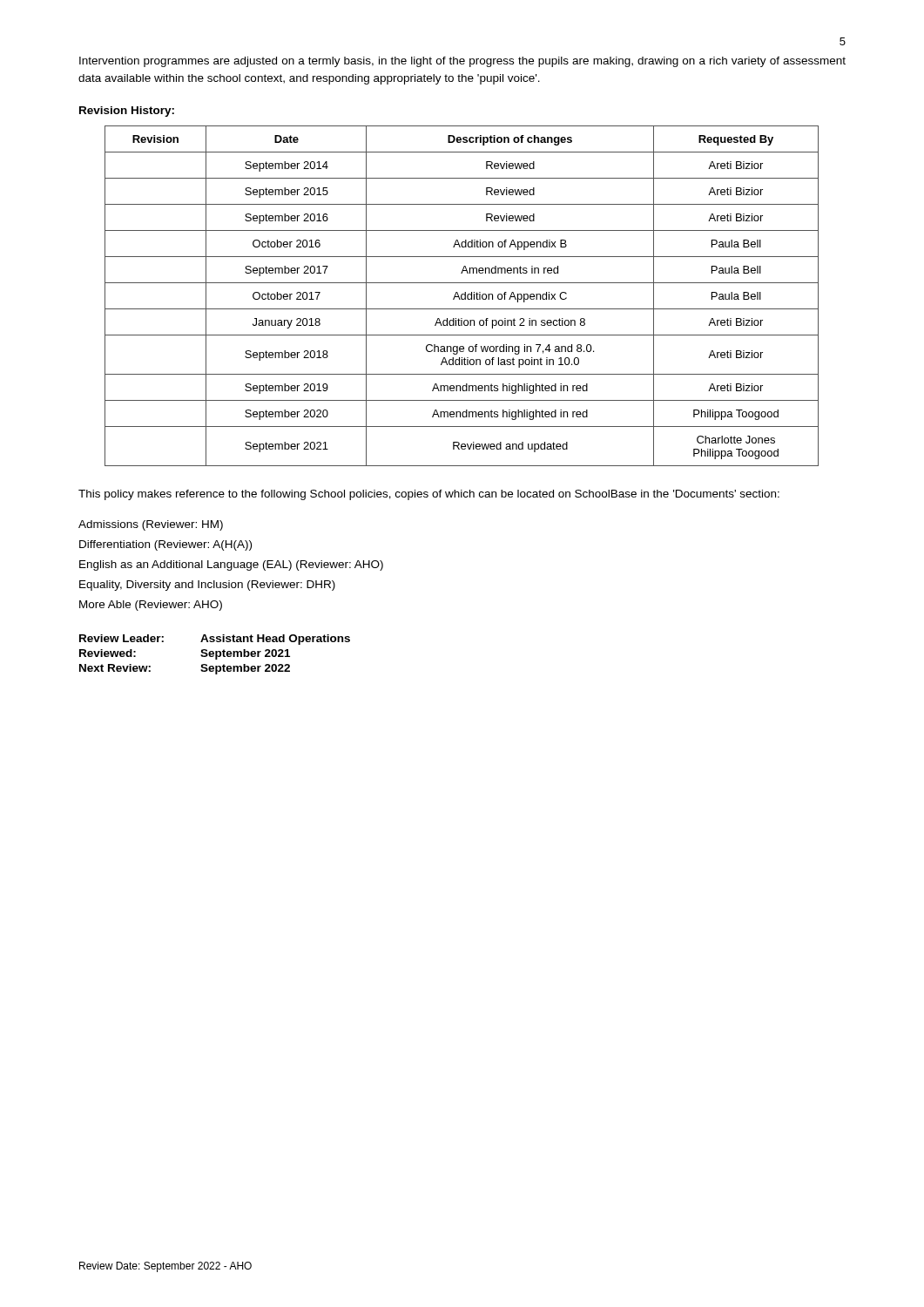Navigate to the text block starting "Equality, Diversity and Inclusion (Reviewer: DHR)"
924x1307 pixels.
point(207,584)
